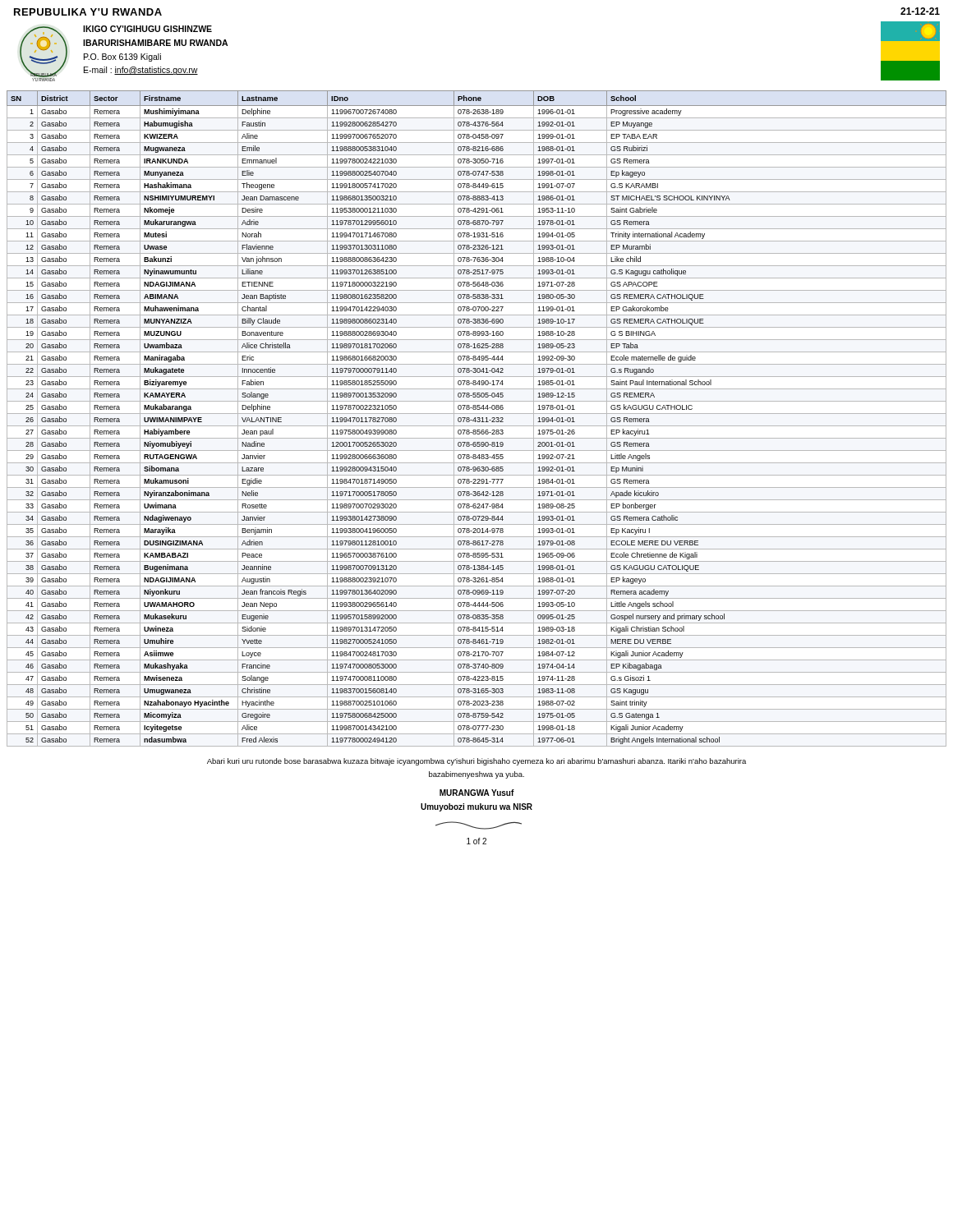The width and height of the screenshot is (953, 1232).
Task: Where is the passage that starts "MURANGWA Yusuf Umuyobozi mukuru"?
Action: click(476, 800)
